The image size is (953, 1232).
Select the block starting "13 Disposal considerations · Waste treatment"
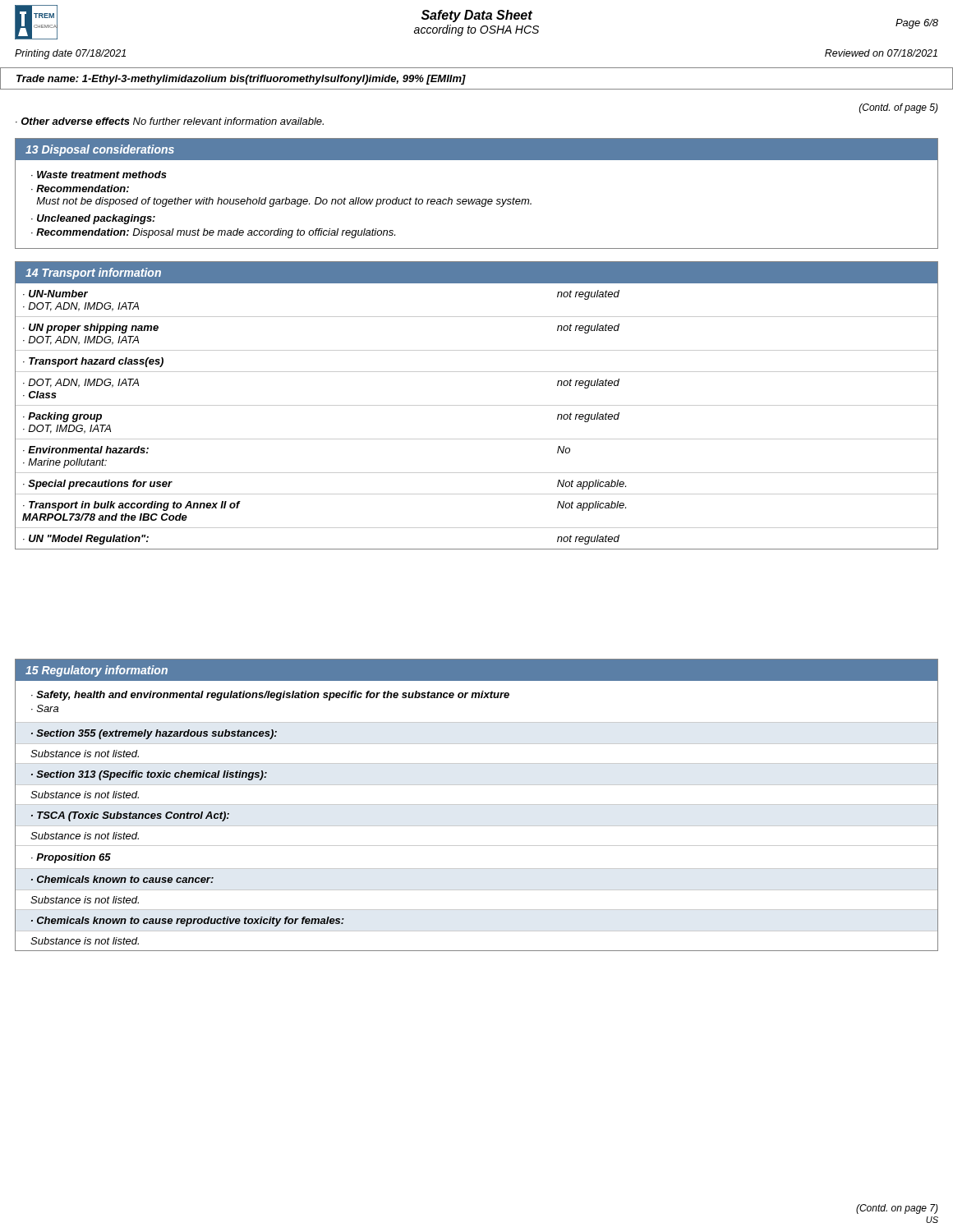coord(476,193)
